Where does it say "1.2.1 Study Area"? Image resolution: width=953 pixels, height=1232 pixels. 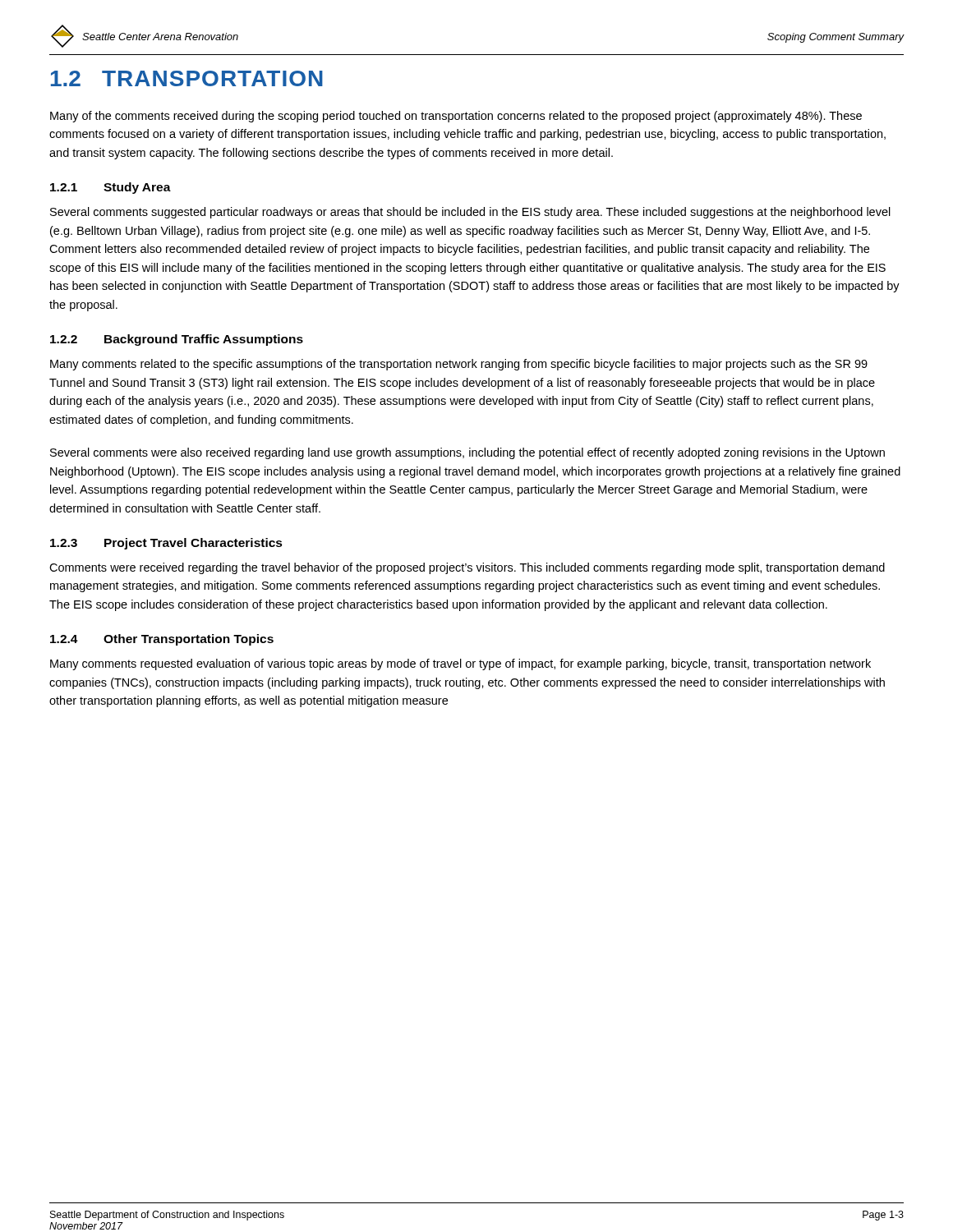click(x=110, y=188)
